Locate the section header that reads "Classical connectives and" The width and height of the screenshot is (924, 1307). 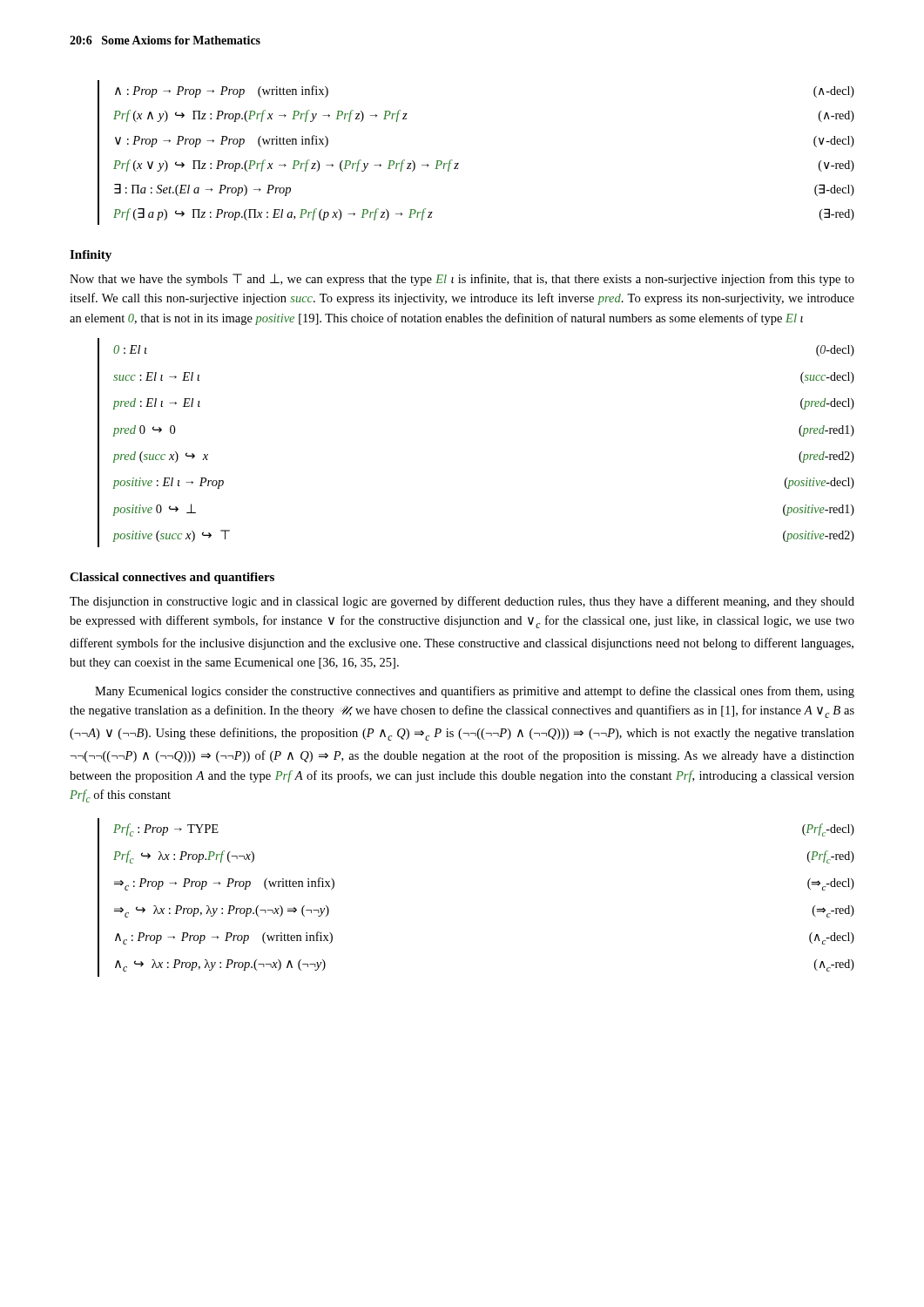pyautogui.click(x=172, y=577)
